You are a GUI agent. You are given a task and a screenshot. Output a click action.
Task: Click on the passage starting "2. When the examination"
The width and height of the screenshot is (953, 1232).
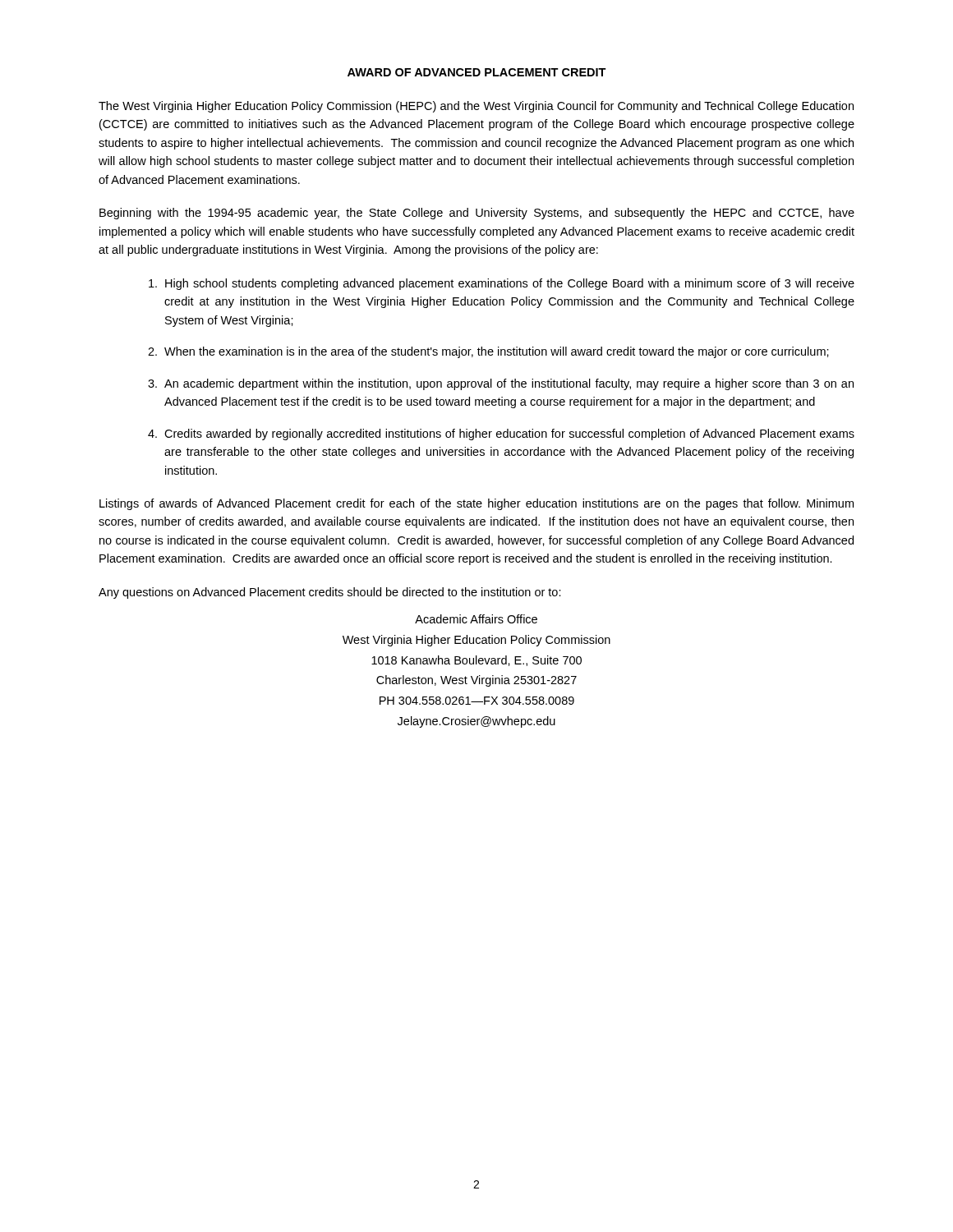[476, 352]
